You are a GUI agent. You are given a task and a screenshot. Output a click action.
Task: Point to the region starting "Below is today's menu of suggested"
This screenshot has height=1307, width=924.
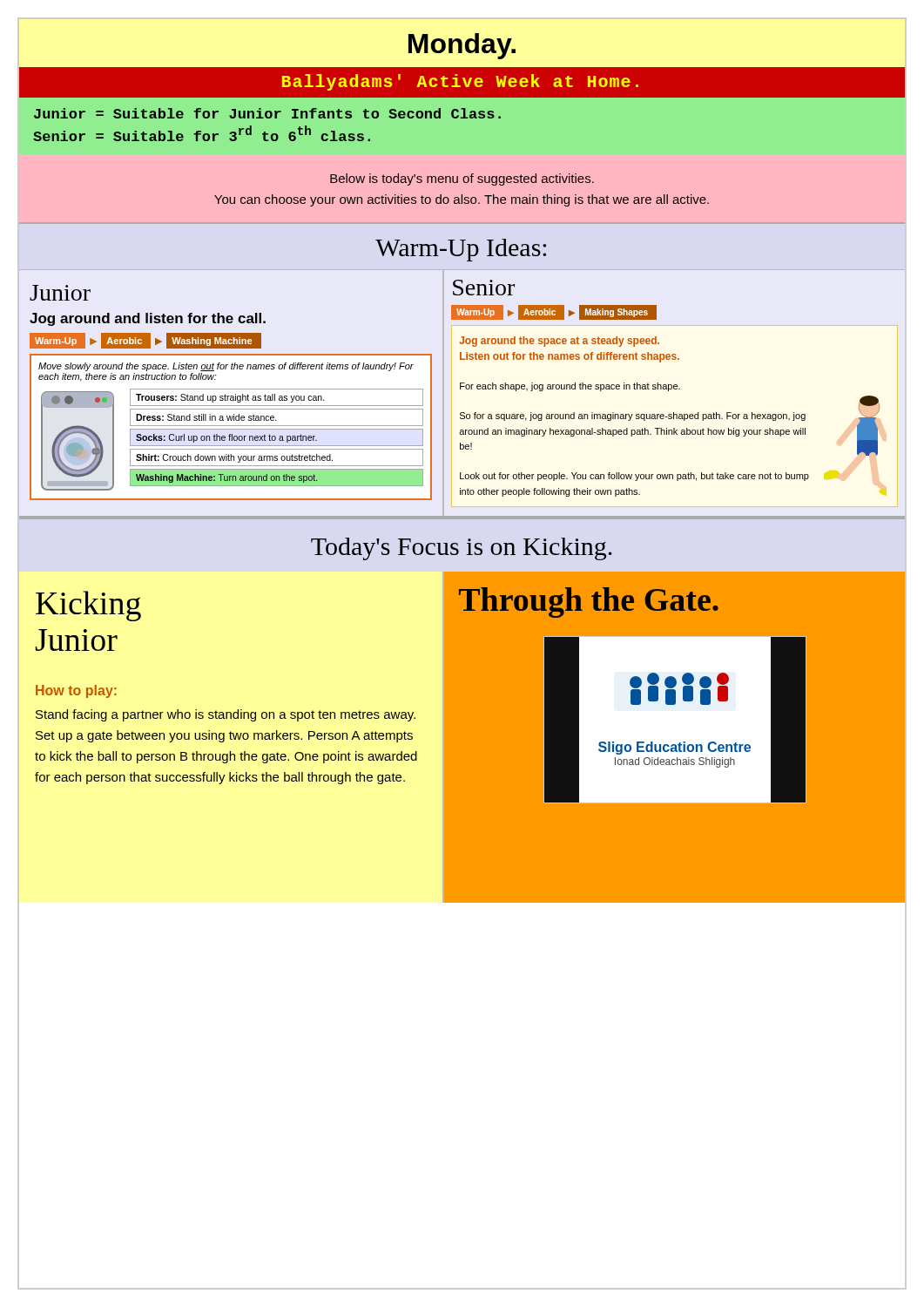(462, 188)
